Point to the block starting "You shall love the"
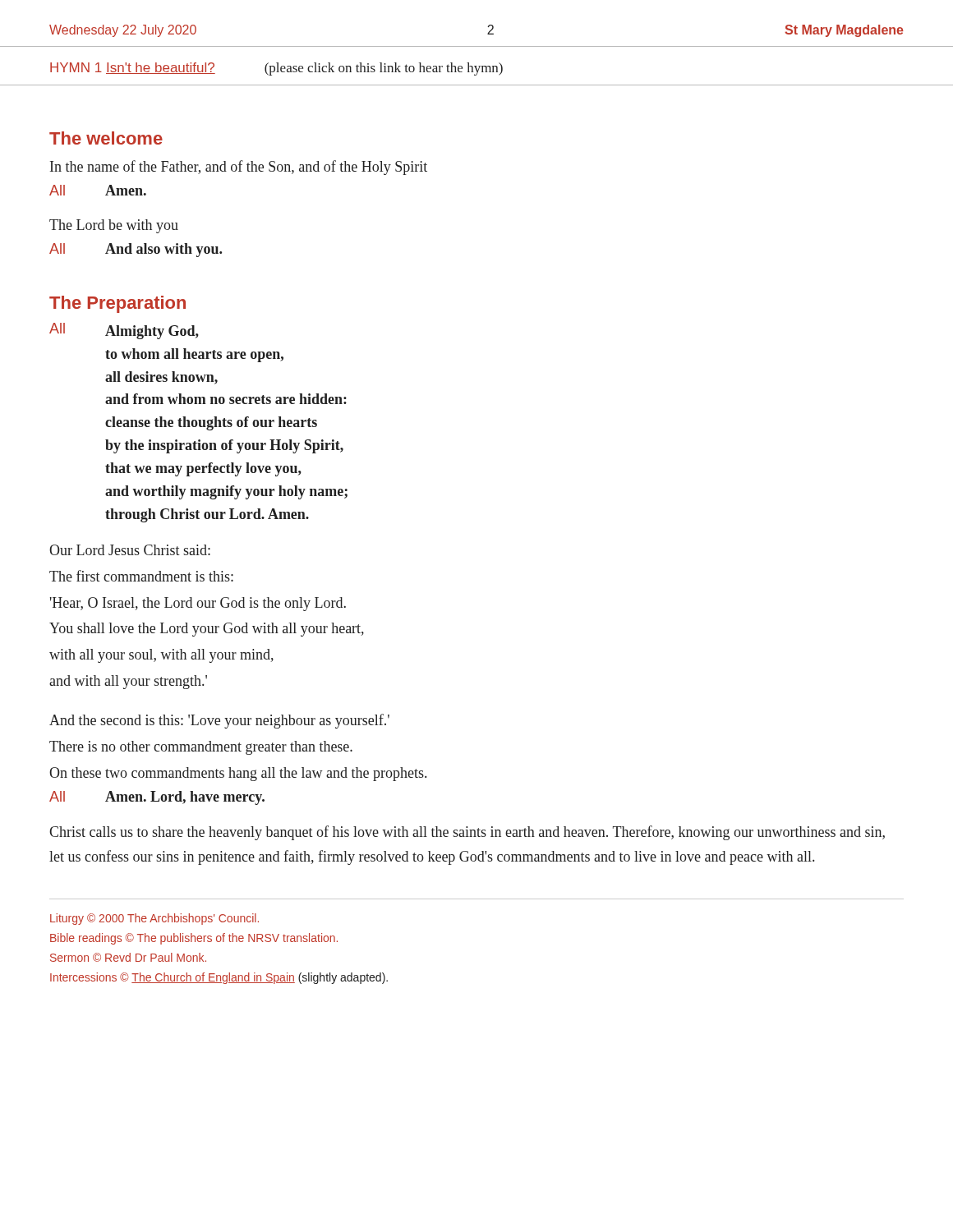Screen dimensions: 1232x953 pos(207,629)
